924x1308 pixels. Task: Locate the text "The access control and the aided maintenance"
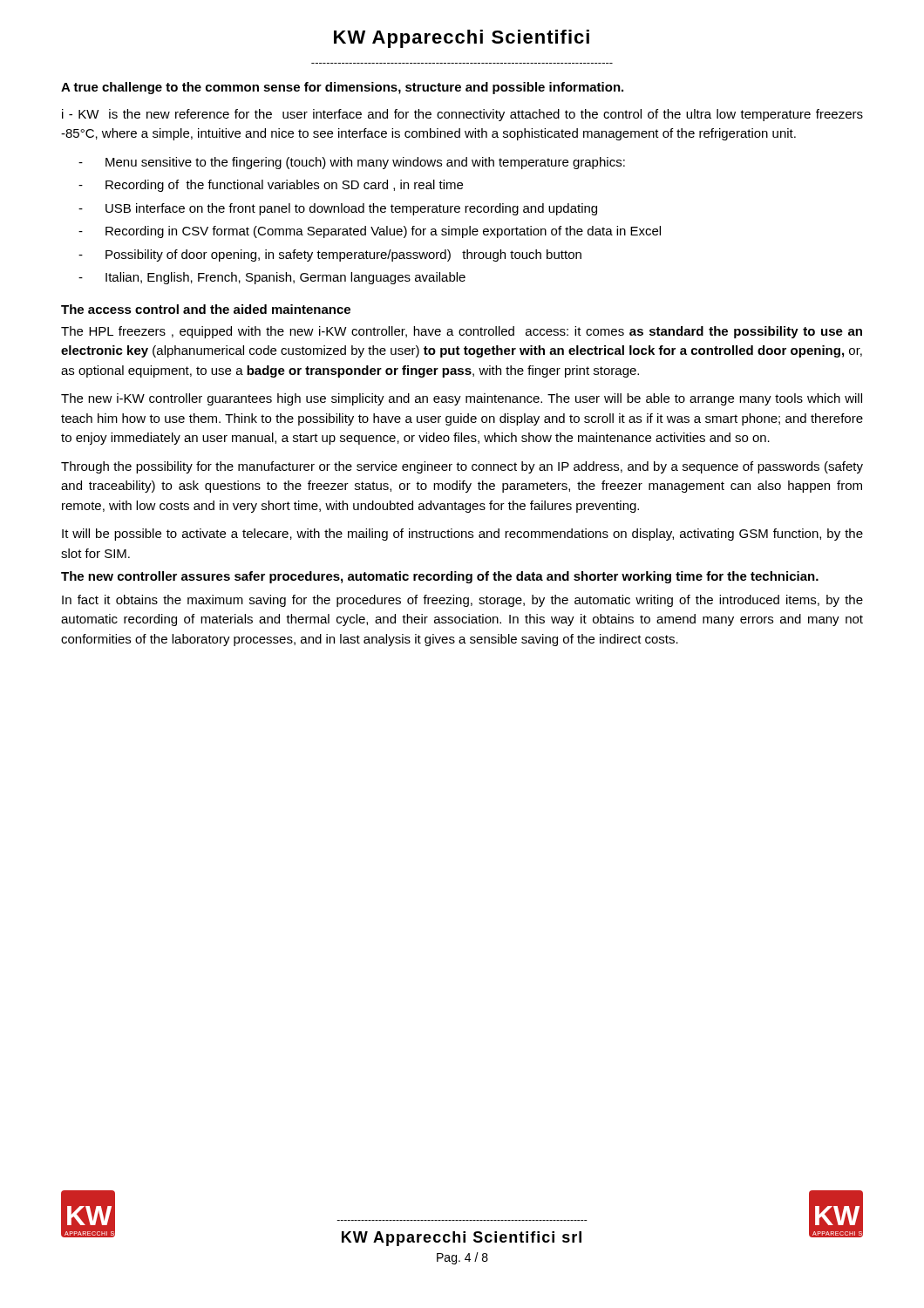pos(206,309)
